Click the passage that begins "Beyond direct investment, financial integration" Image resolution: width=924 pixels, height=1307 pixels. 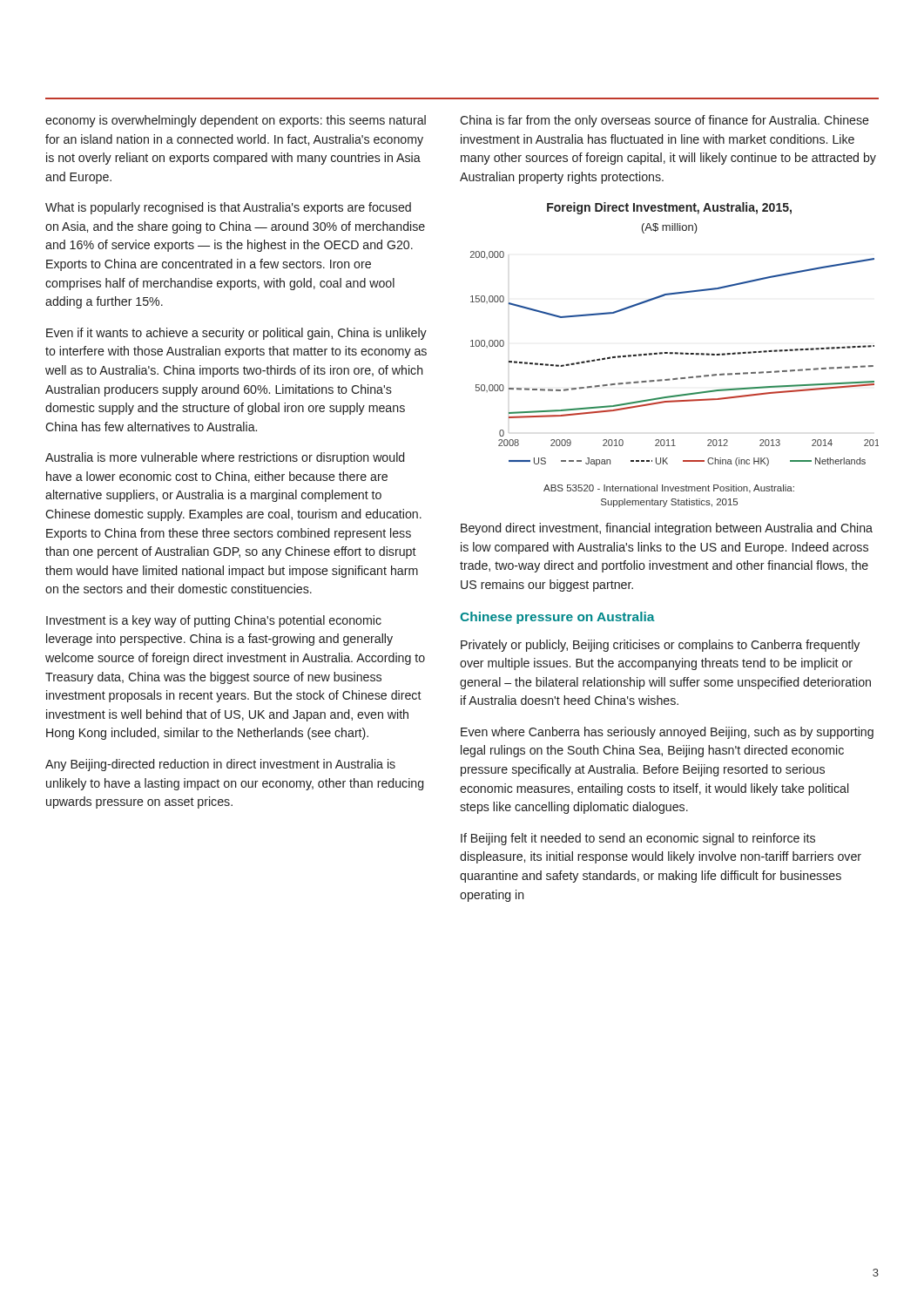pos(669,557)
